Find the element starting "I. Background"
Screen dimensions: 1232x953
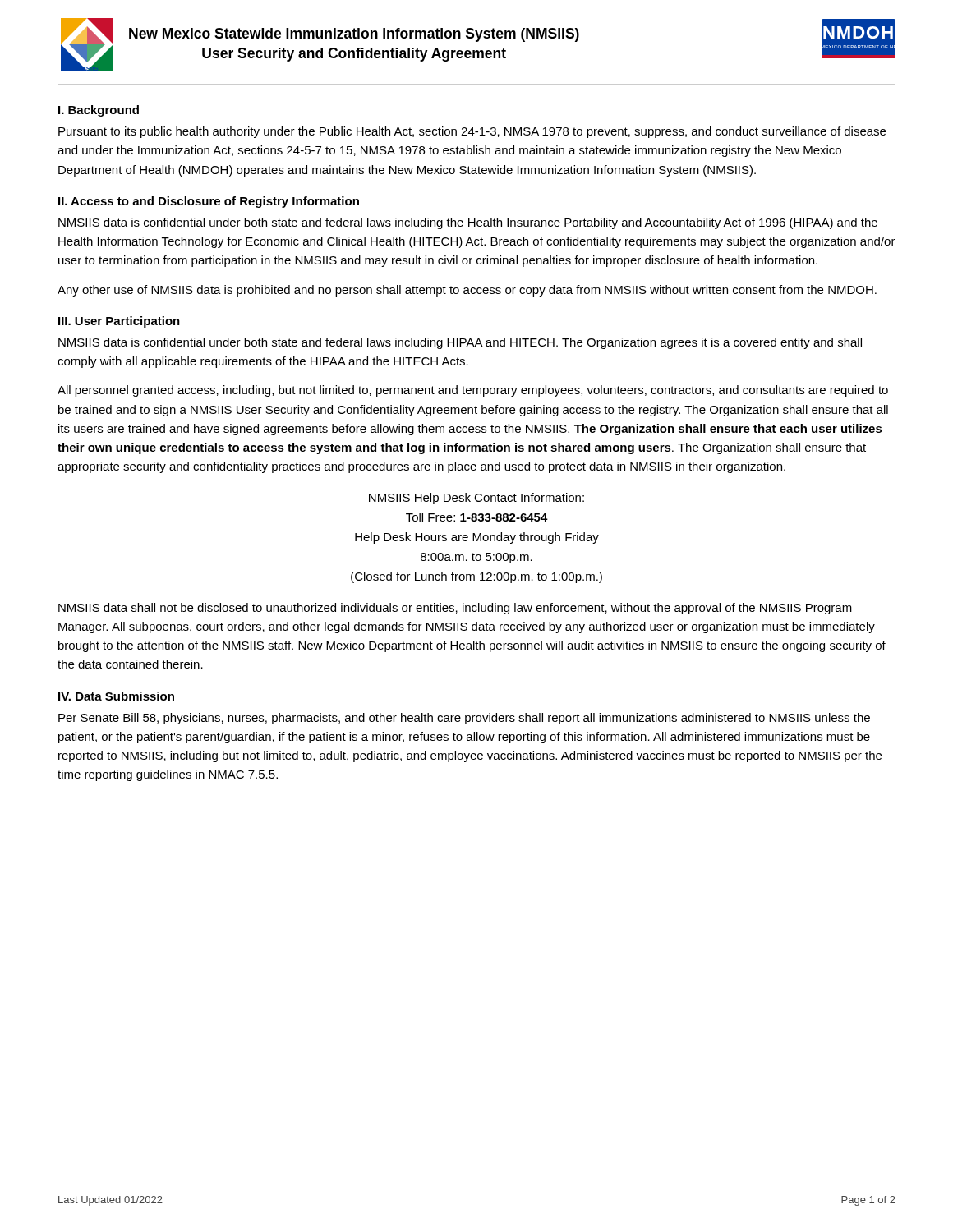[x=99, y=110]
